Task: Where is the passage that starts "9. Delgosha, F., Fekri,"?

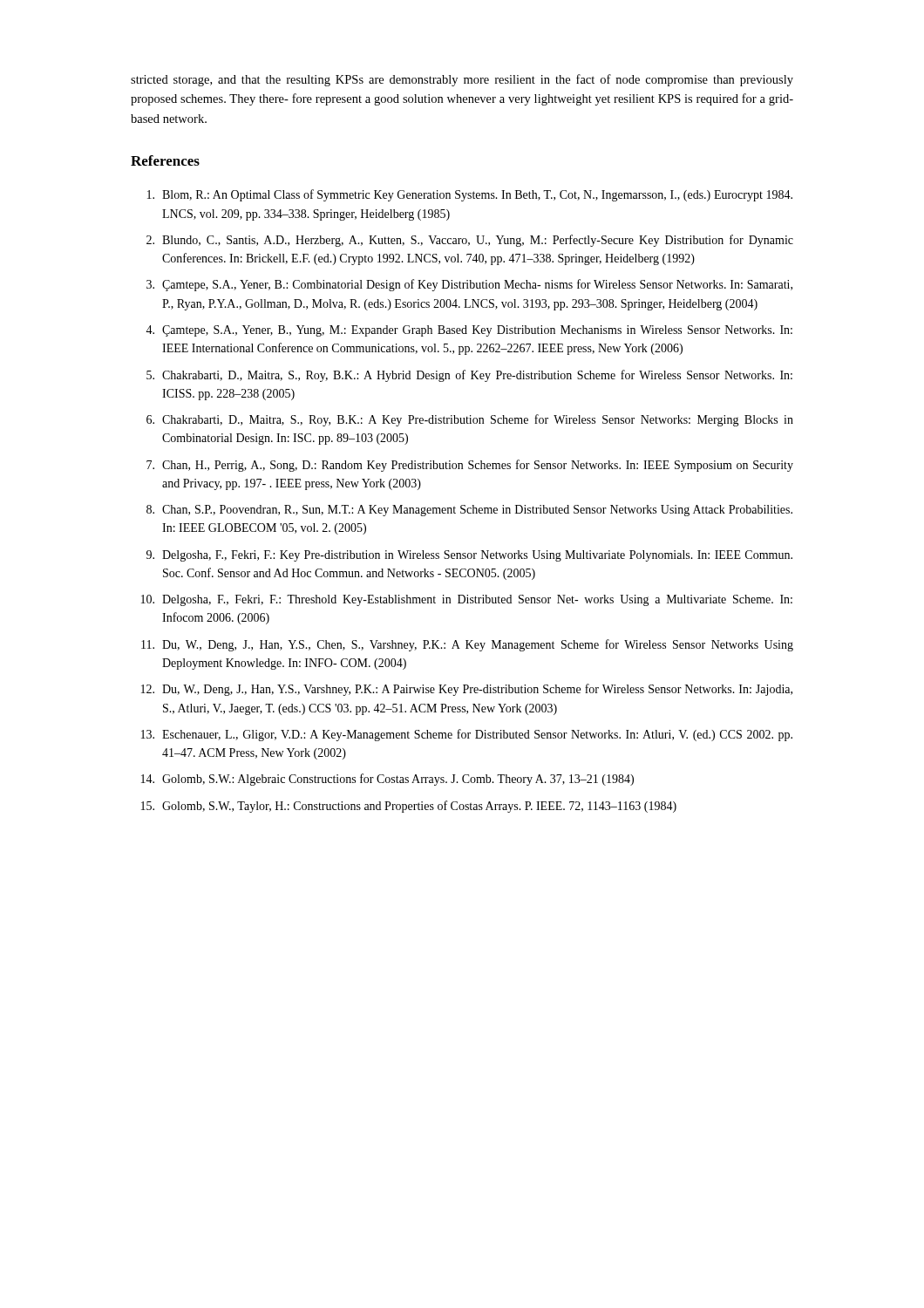Action: pyautogui.click(x=462, y=564)
